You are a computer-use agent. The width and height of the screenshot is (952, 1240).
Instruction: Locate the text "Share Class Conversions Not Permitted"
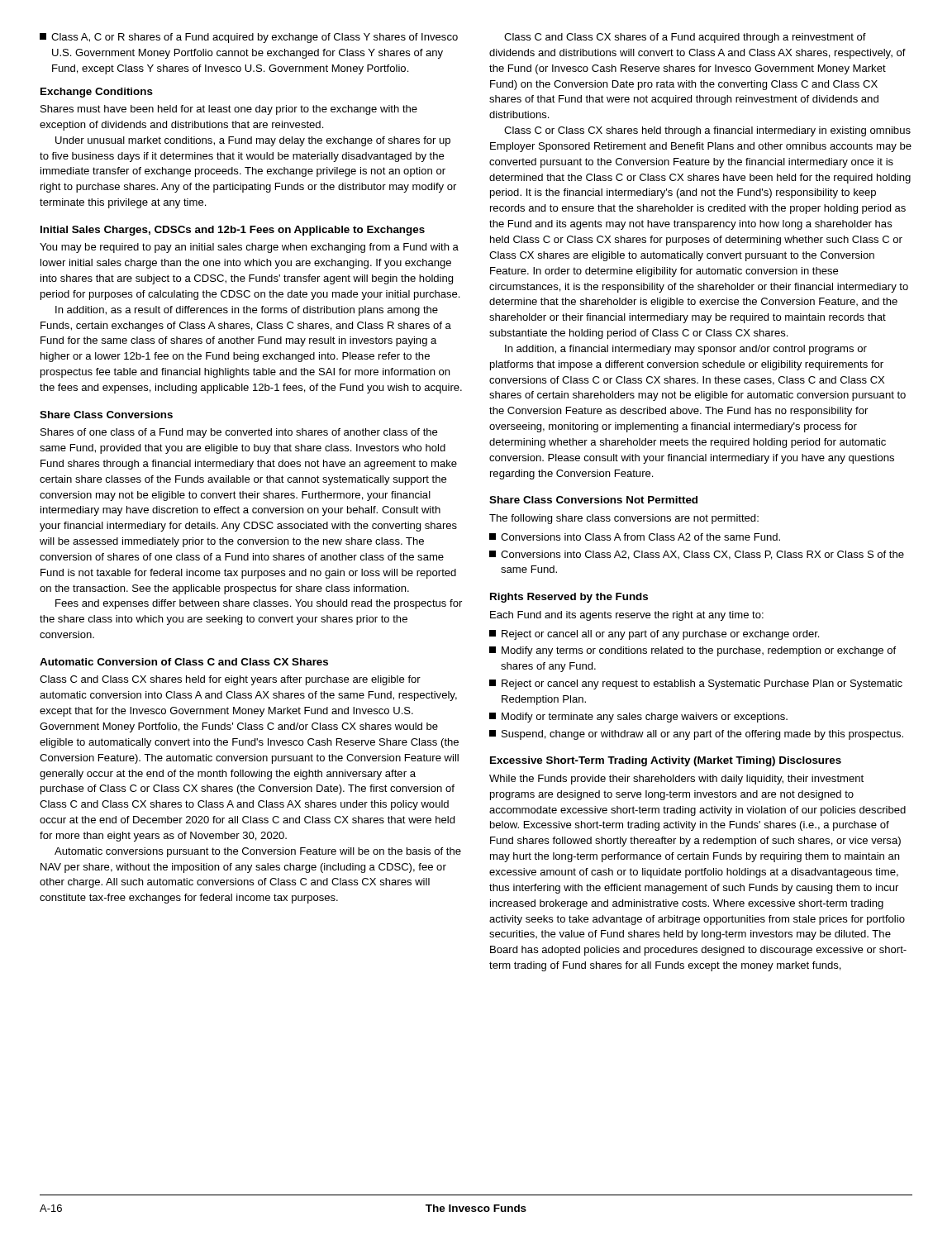pyautogui.click(x=594, y=500)
